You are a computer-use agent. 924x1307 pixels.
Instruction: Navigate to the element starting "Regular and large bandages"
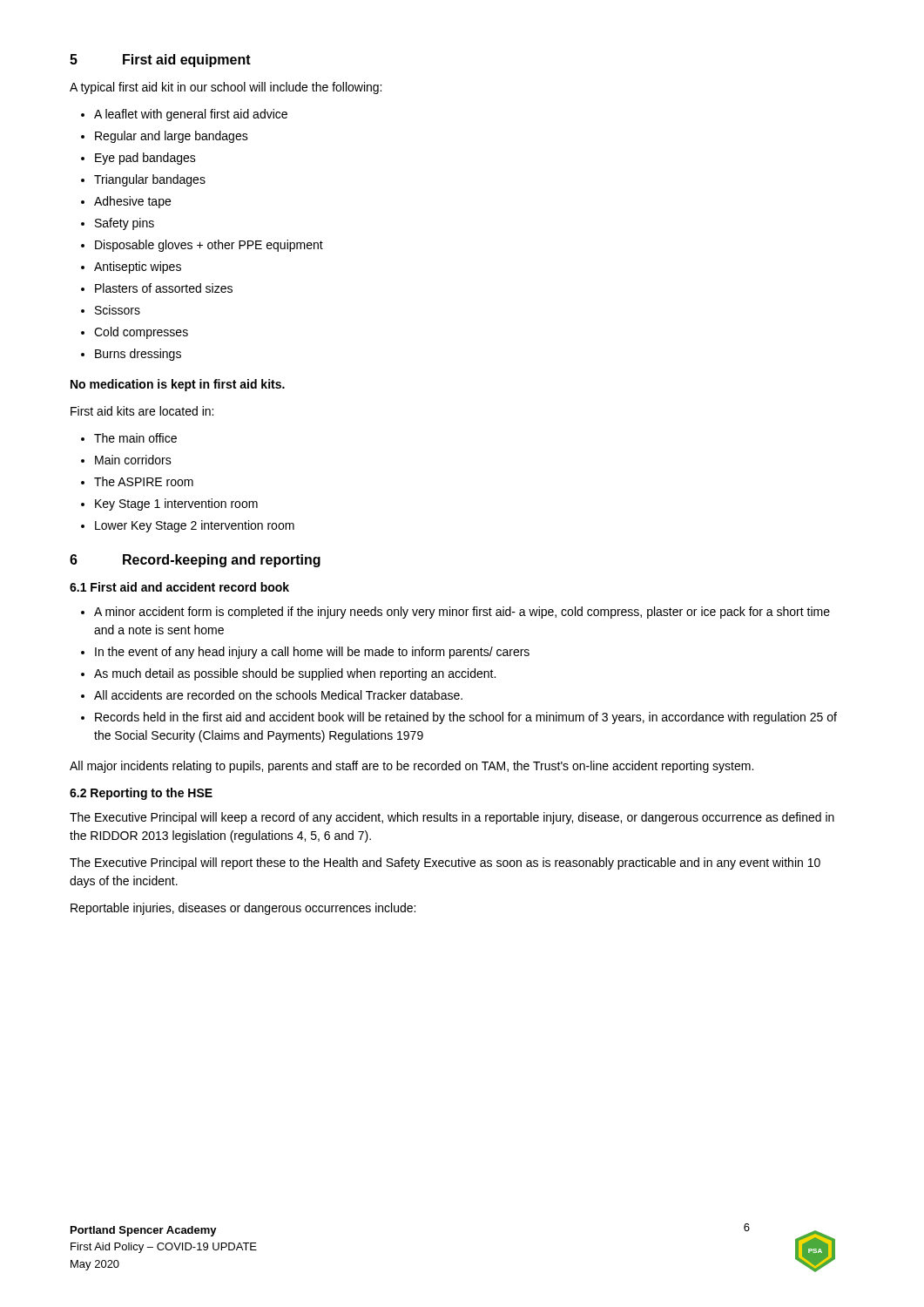(x=171, y=136)
